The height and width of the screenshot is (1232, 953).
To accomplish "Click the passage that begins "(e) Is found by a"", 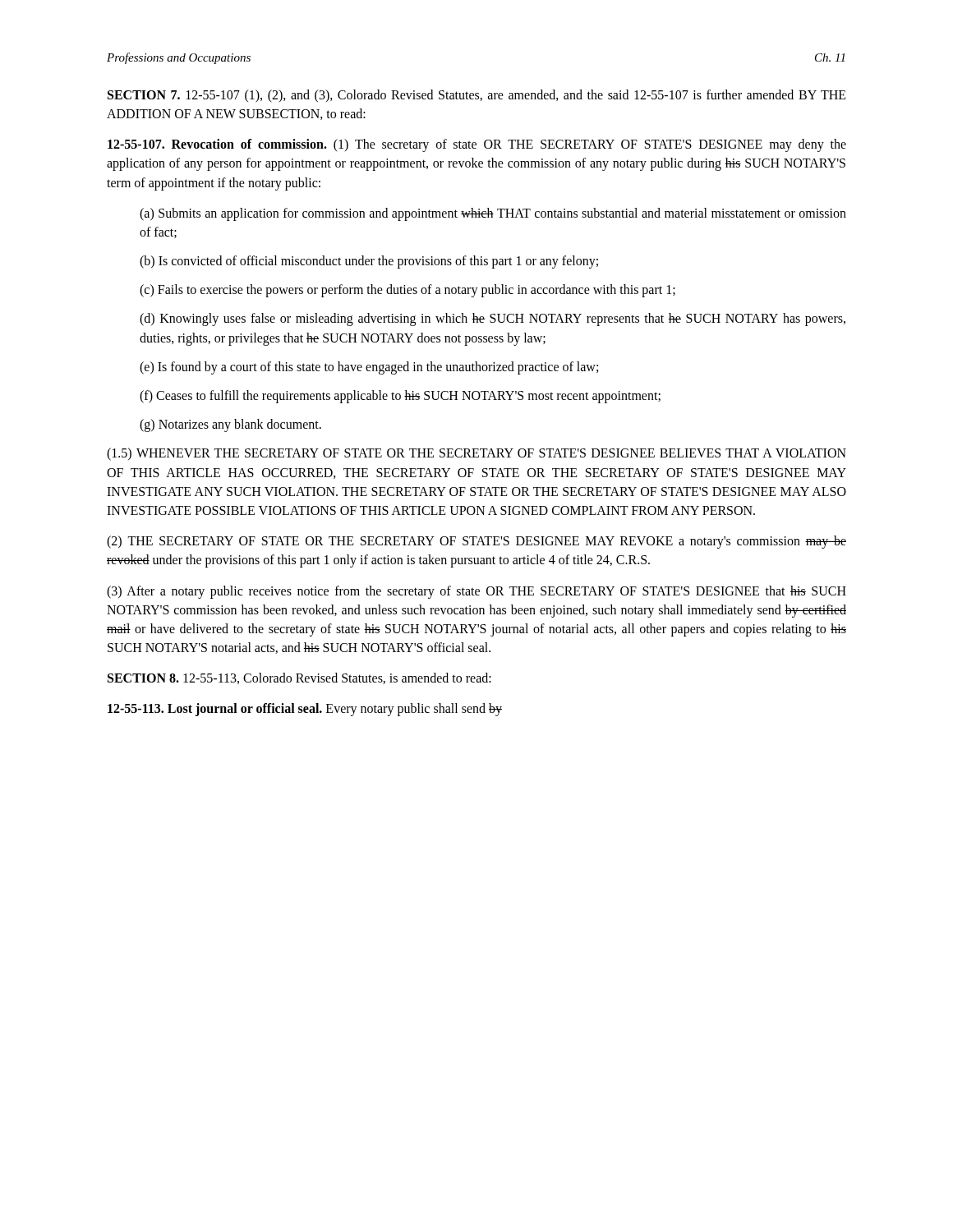I will click(x=369, y=367).
